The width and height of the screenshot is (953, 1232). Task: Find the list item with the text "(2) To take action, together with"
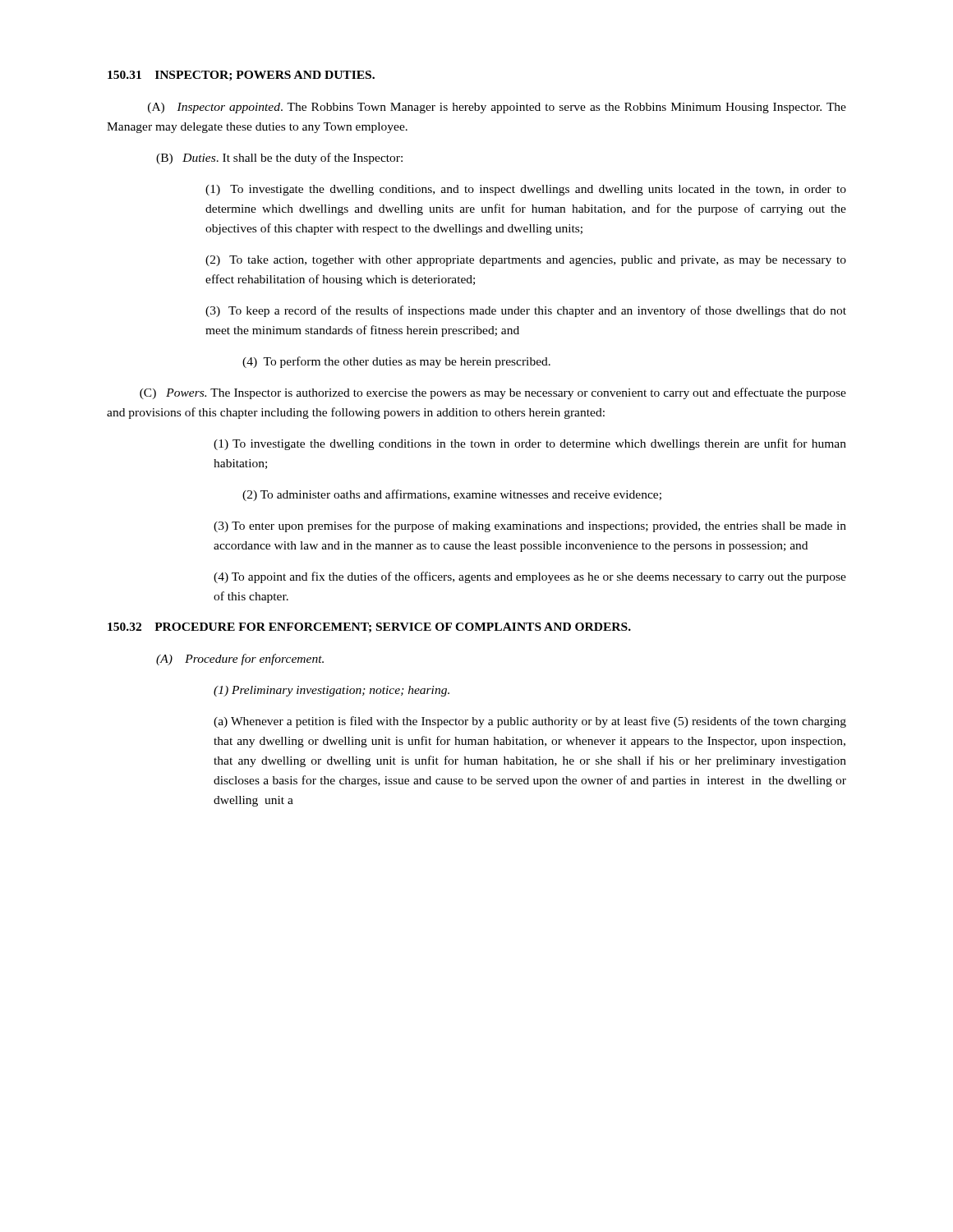click(526, 269)
